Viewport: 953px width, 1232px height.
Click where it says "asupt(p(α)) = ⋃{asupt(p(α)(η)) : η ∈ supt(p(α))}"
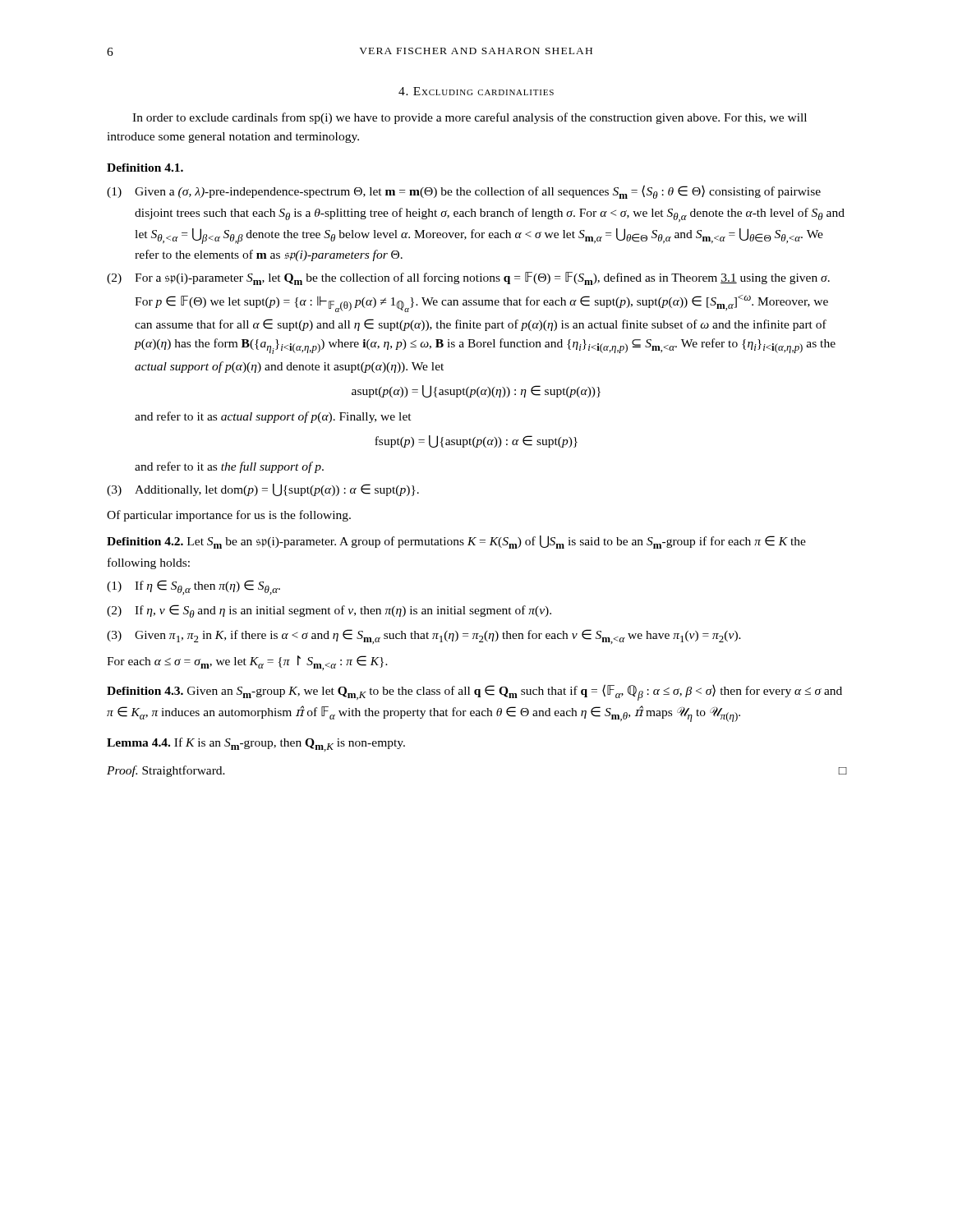(x=476, y=391)
